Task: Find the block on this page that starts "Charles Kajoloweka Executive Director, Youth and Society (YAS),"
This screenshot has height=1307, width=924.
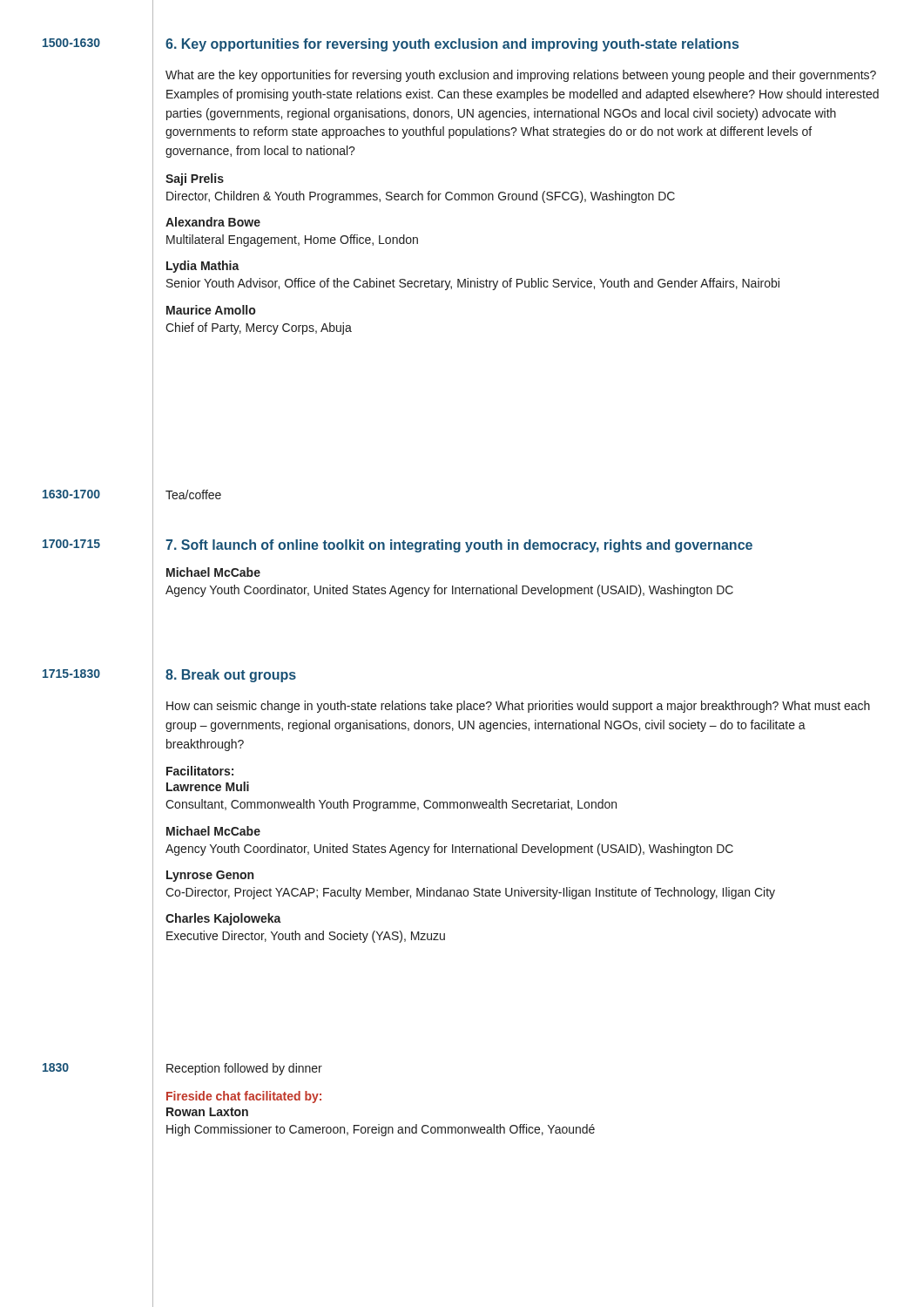Action: point(223,919)
